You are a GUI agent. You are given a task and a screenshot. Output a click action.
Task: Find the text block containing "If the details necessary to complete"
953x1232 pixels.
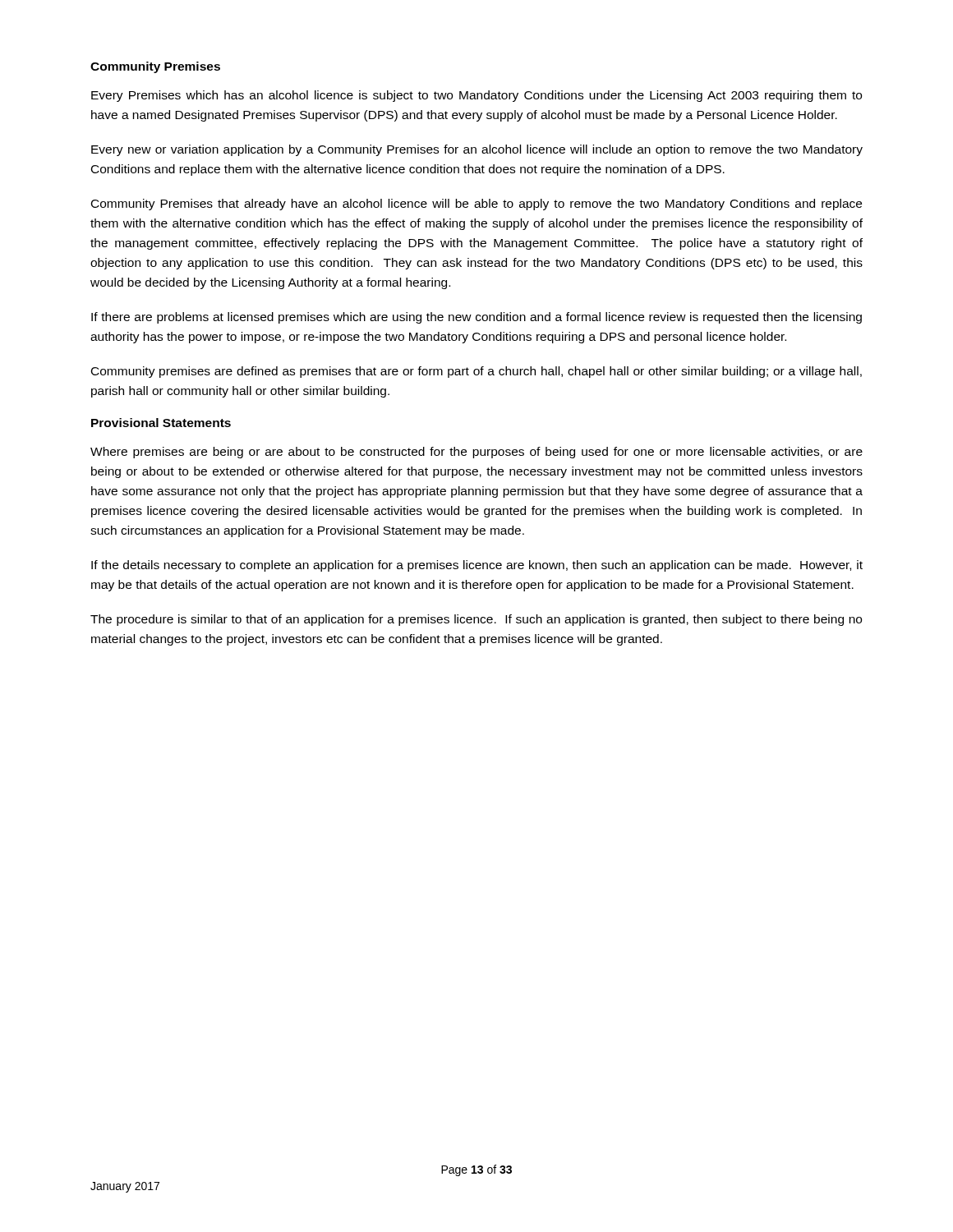click(x=476, y=575)
